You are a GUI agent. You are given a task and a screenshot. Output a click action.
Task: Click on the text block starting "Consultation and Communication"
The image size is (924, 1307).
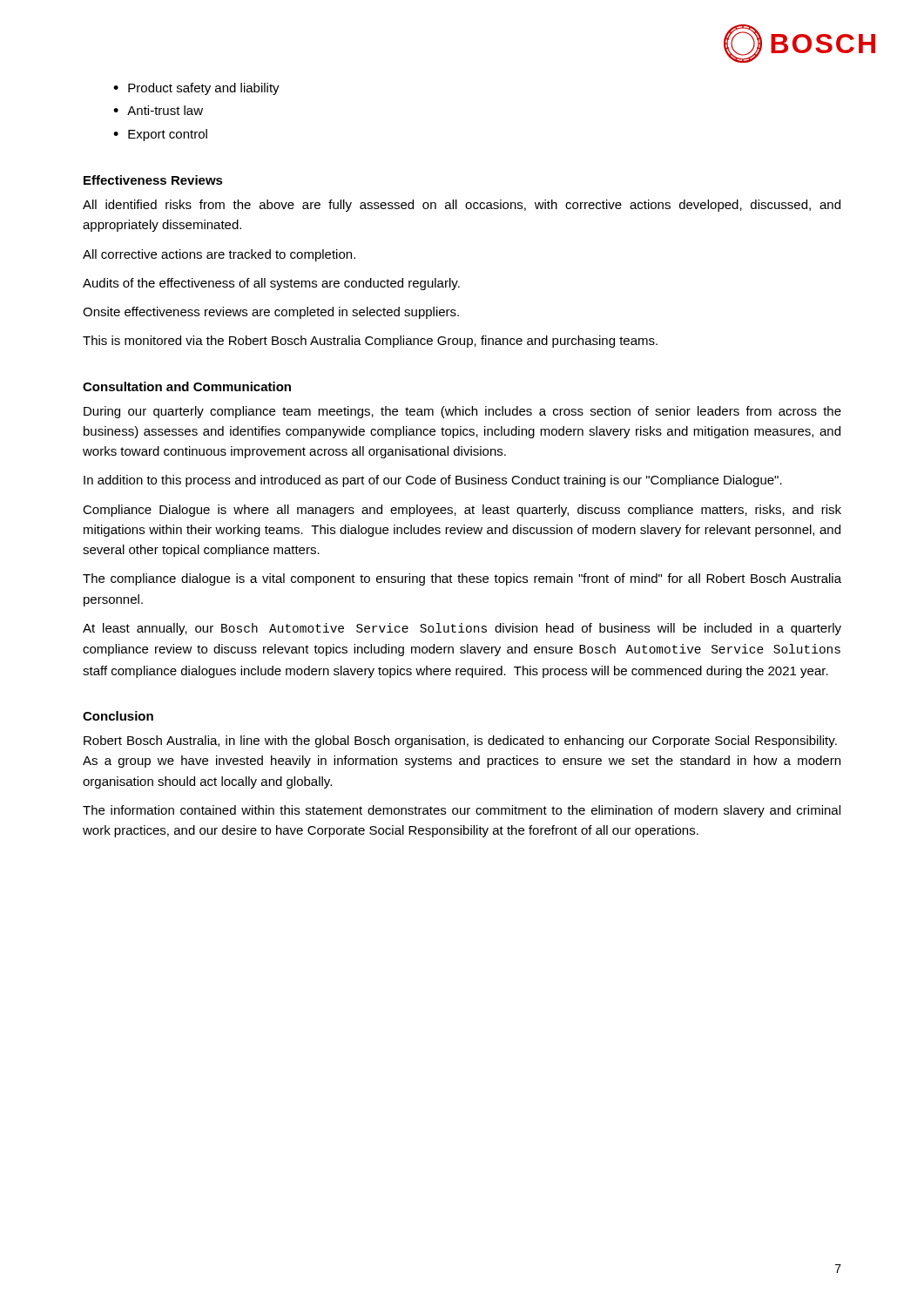click(x=187, y=386)
